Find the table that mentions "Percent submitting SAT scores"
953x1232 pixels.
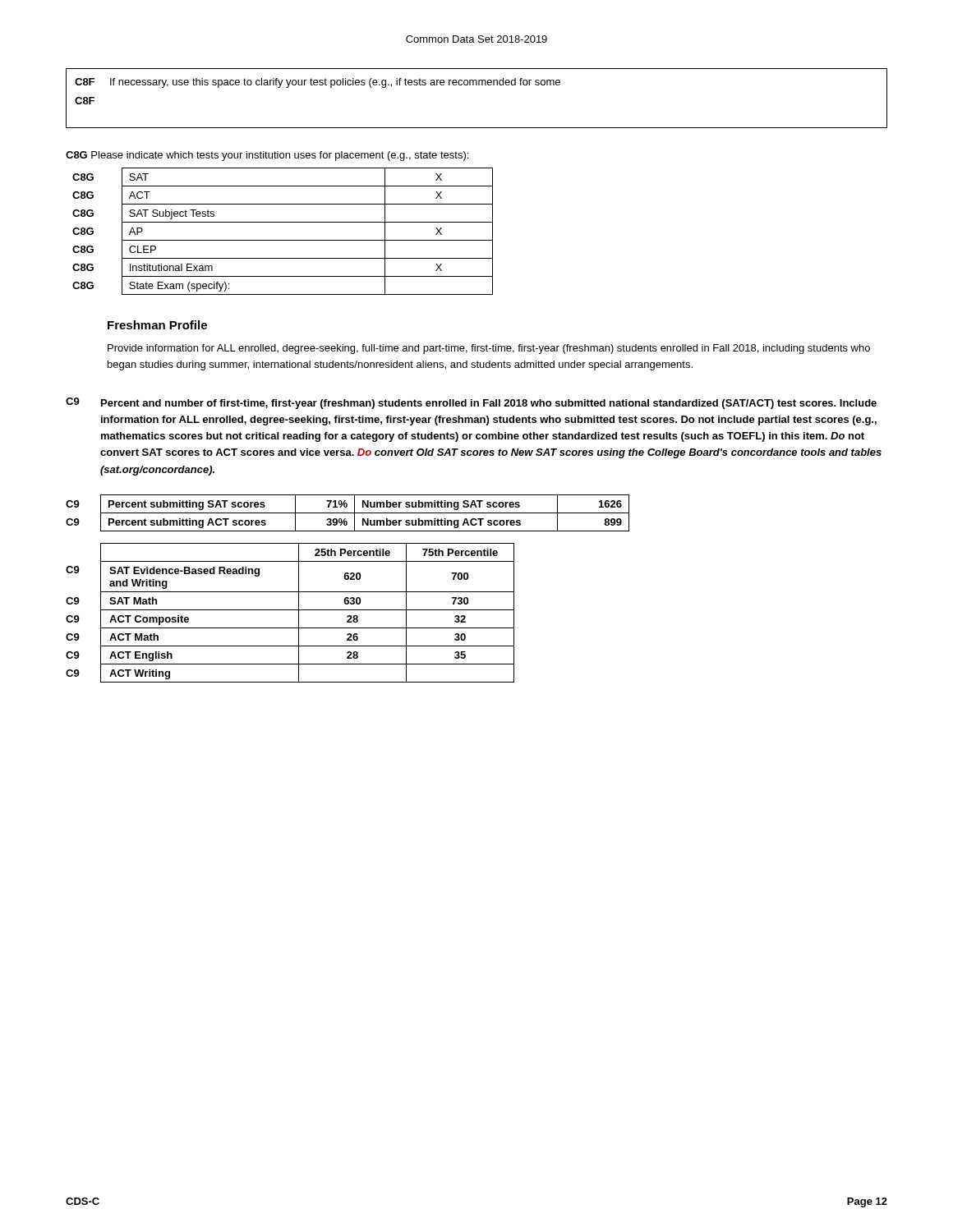tap(476, 513)
